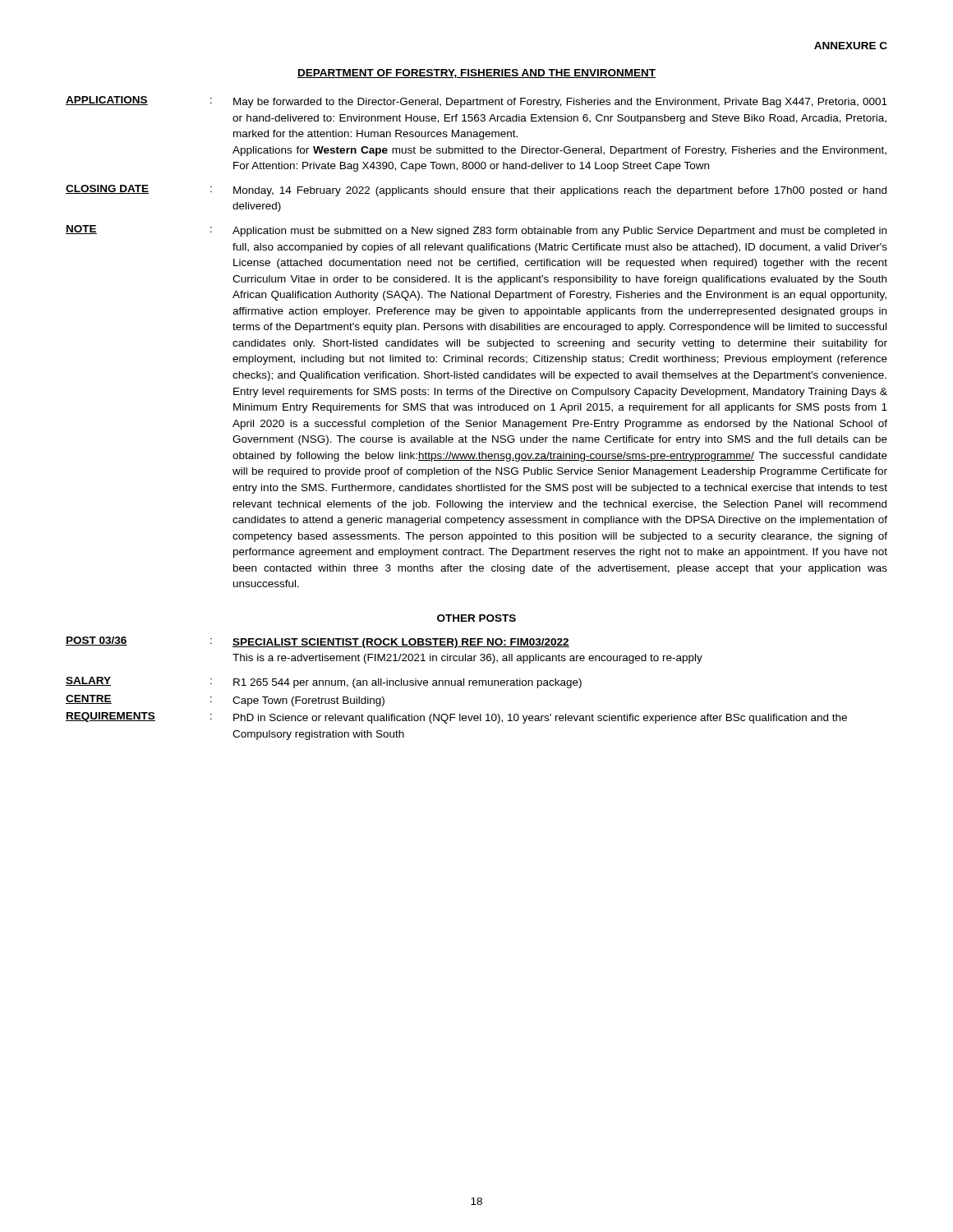Locate the text starting "OTHER POSTS"
This screenshot has height=1232, width=953.
click(476, 618)
